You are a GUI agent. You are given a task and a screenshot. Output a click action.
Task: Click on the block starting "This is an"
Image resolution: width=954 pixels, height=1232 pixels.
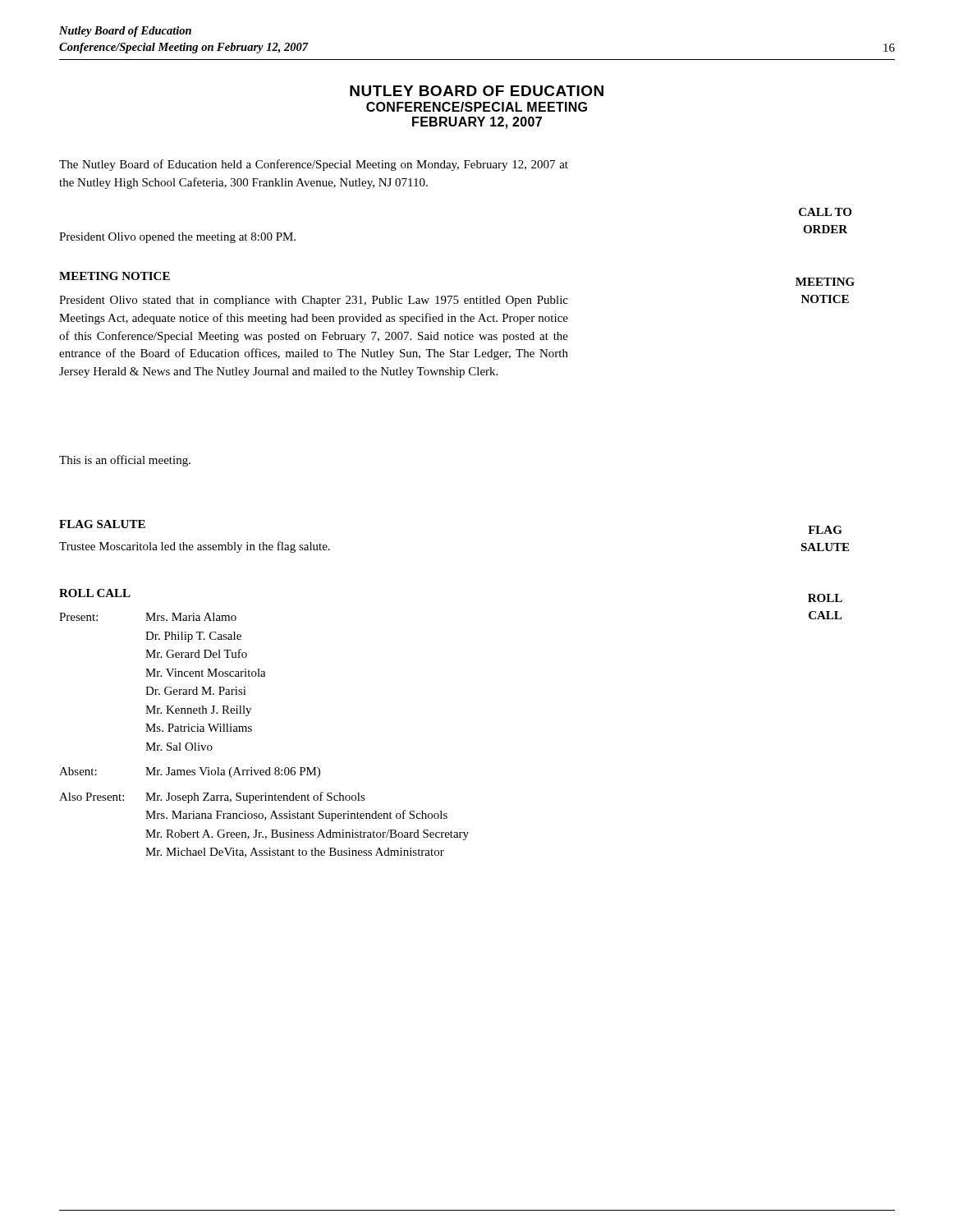click(x=125, y=460)
